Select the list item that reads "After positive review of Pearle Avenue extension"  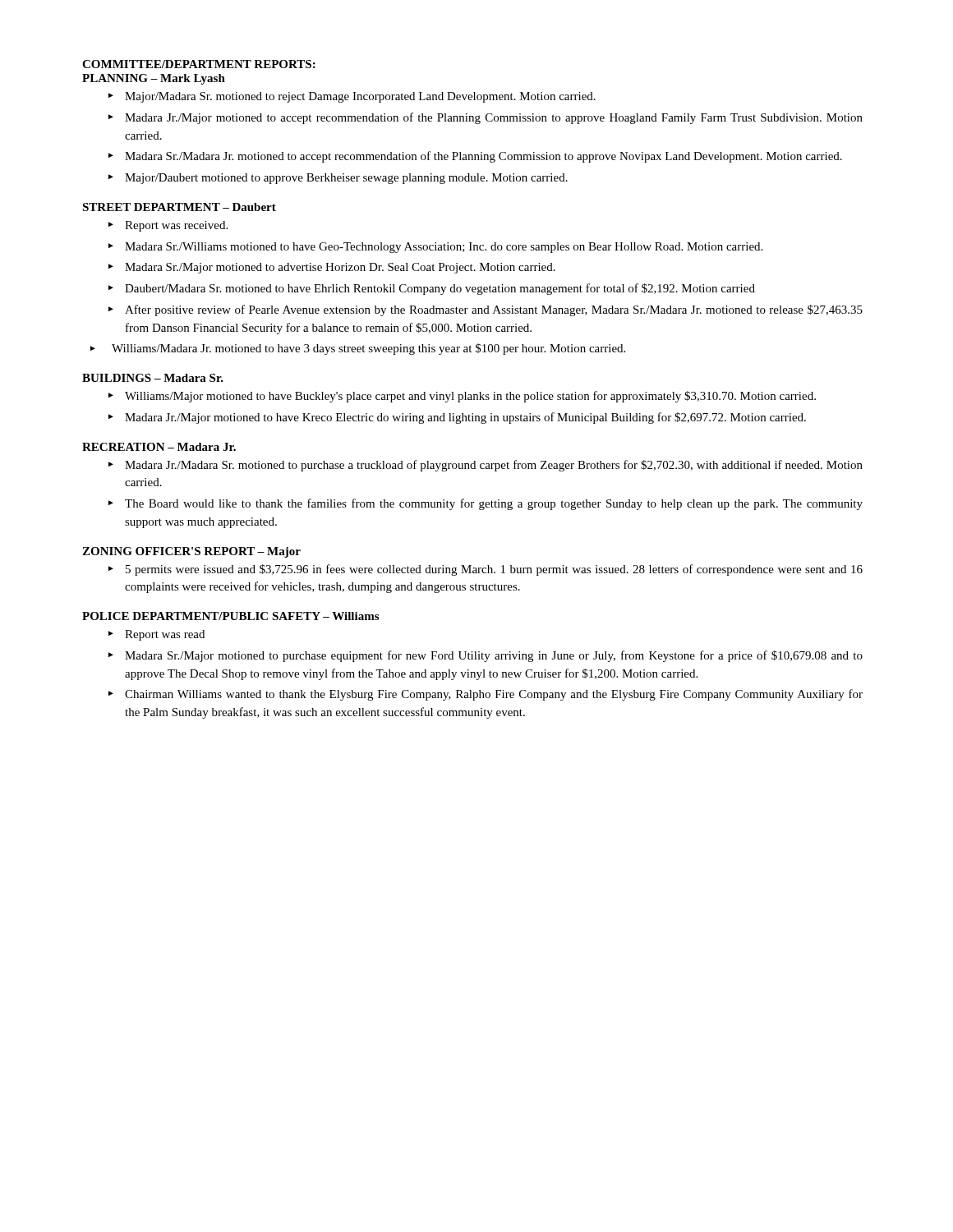click(494, 318)
